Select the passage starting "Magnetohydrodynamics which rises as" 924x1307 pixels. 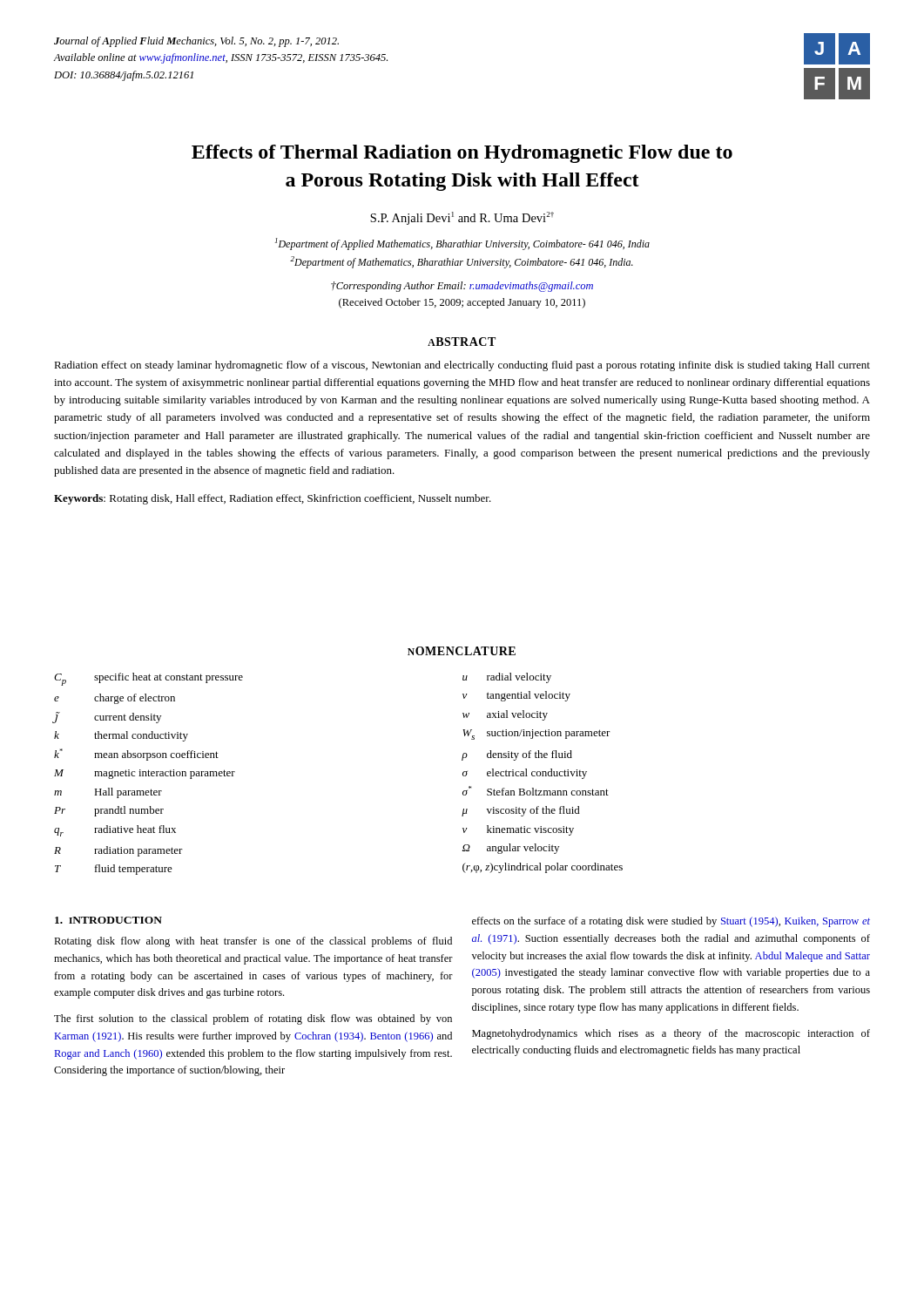coord(671,1042)
